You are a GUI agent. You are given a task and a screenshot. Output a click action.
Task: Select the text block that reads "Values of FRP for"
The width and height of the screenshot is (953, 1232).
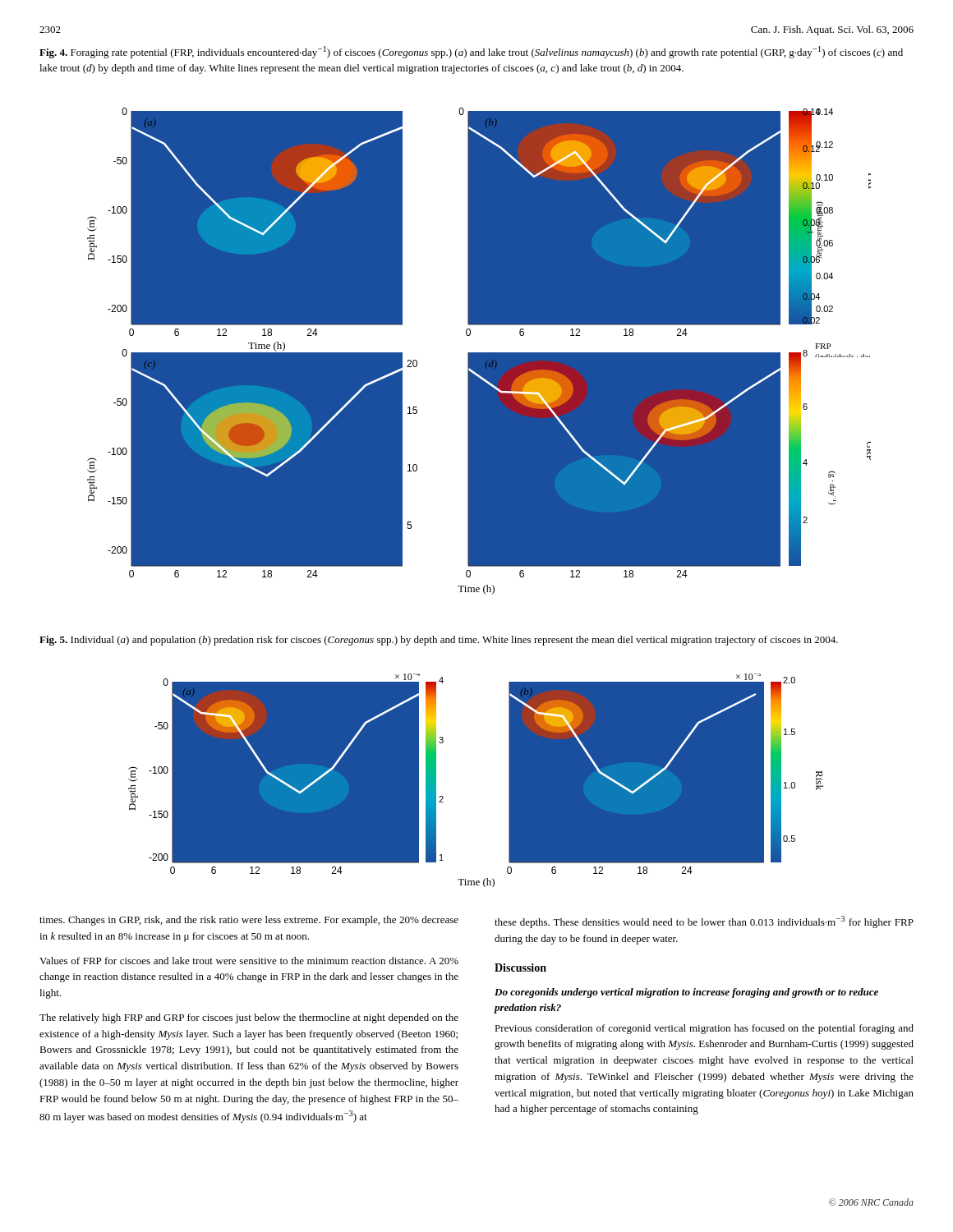tap(249, 976)
